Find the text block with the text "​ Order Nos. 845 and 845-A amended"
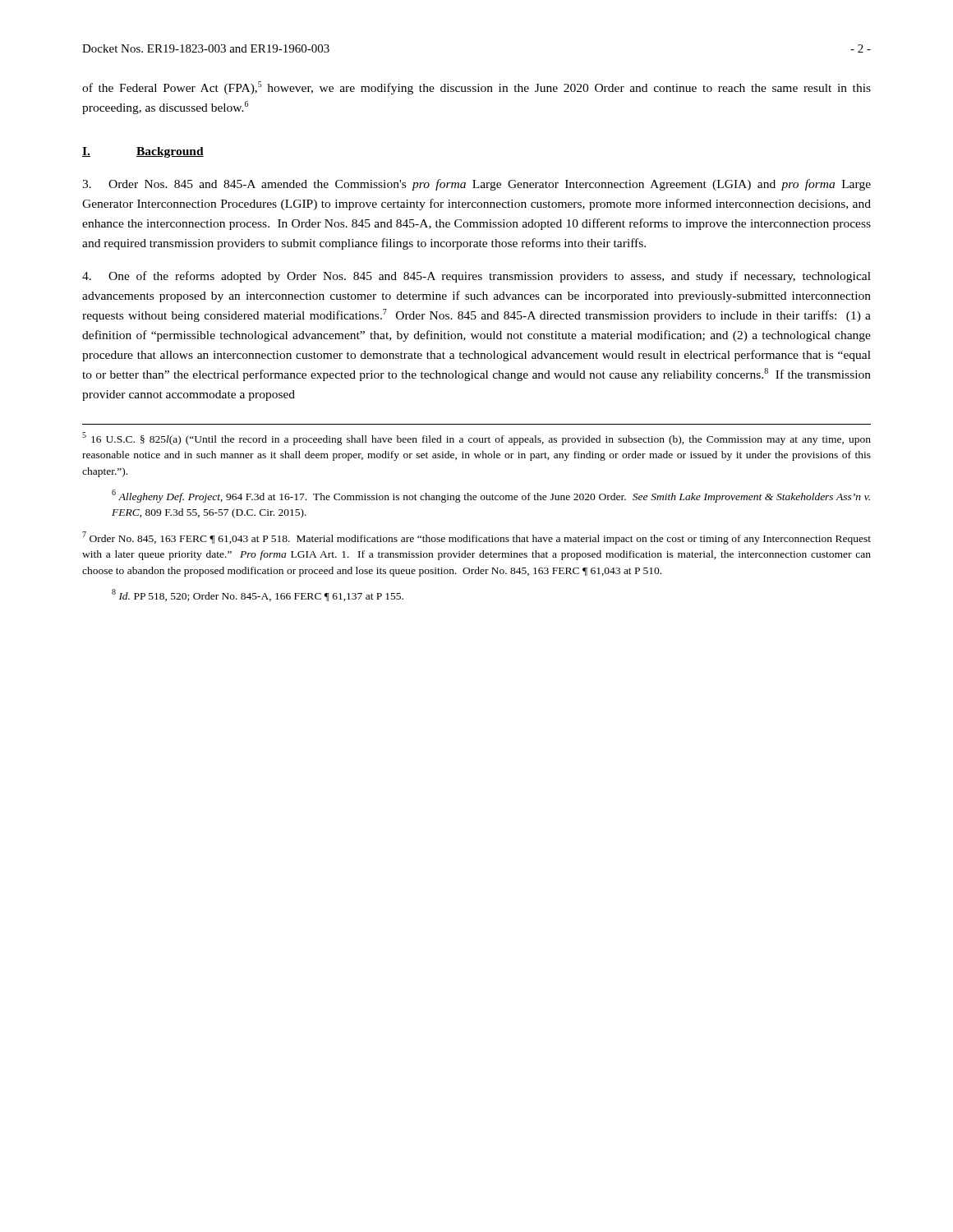The width and height of the screenshot is (953, 1232). pos(476,212)
